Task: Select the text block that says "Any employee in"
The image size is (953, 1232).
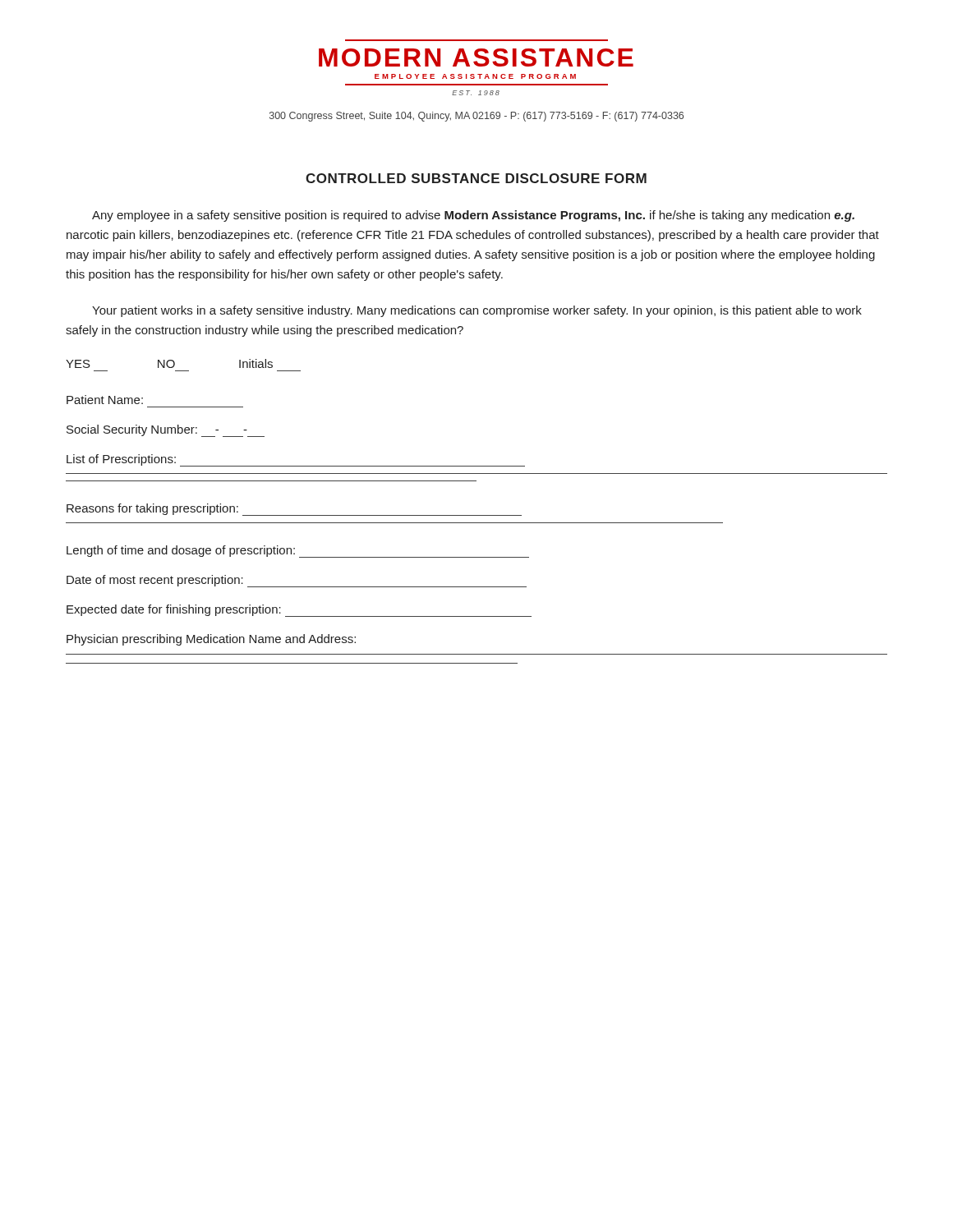Action: point(472,244)
